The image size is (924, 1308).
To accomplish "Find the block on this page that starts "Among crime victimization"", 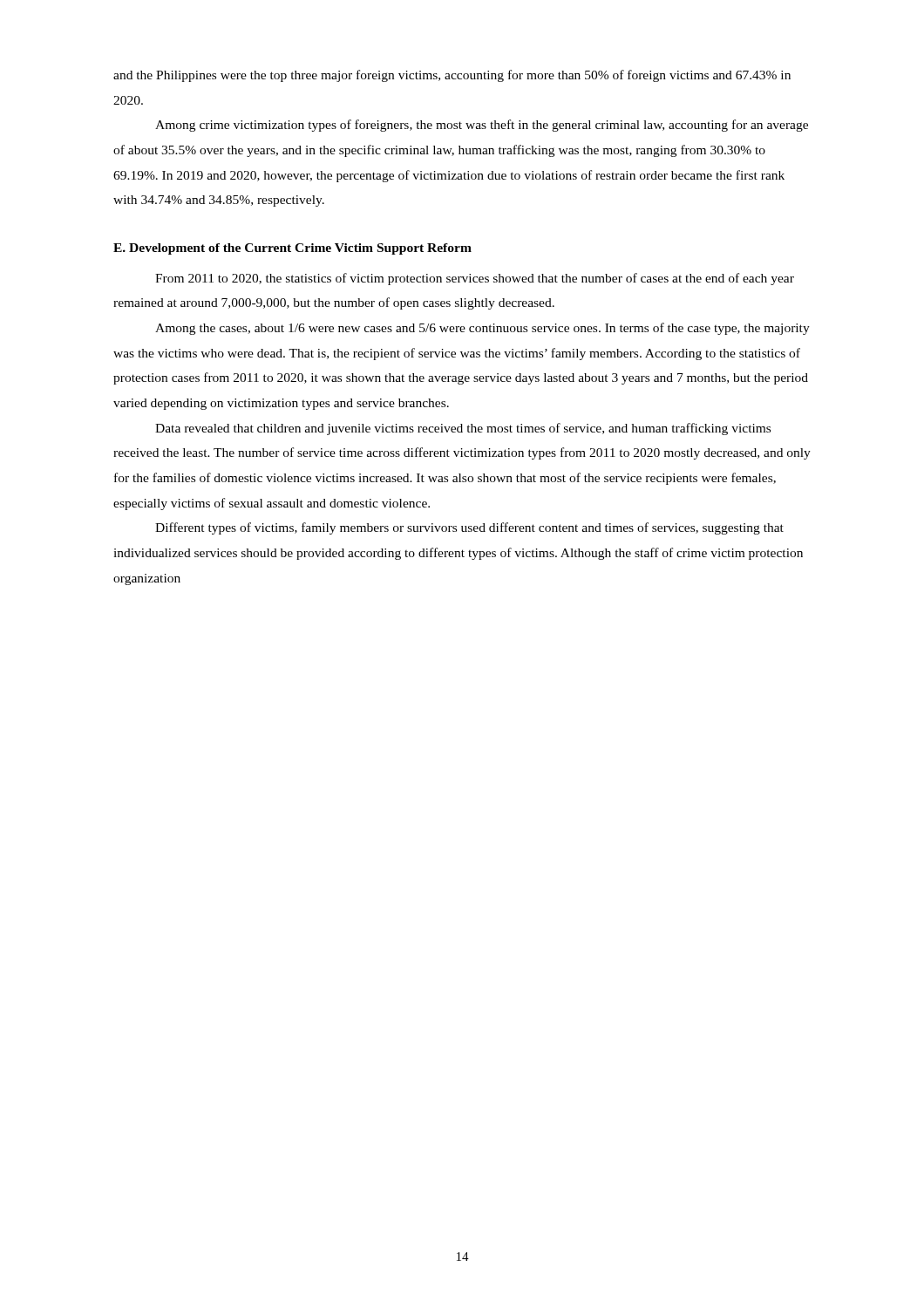I will [462, 163].
